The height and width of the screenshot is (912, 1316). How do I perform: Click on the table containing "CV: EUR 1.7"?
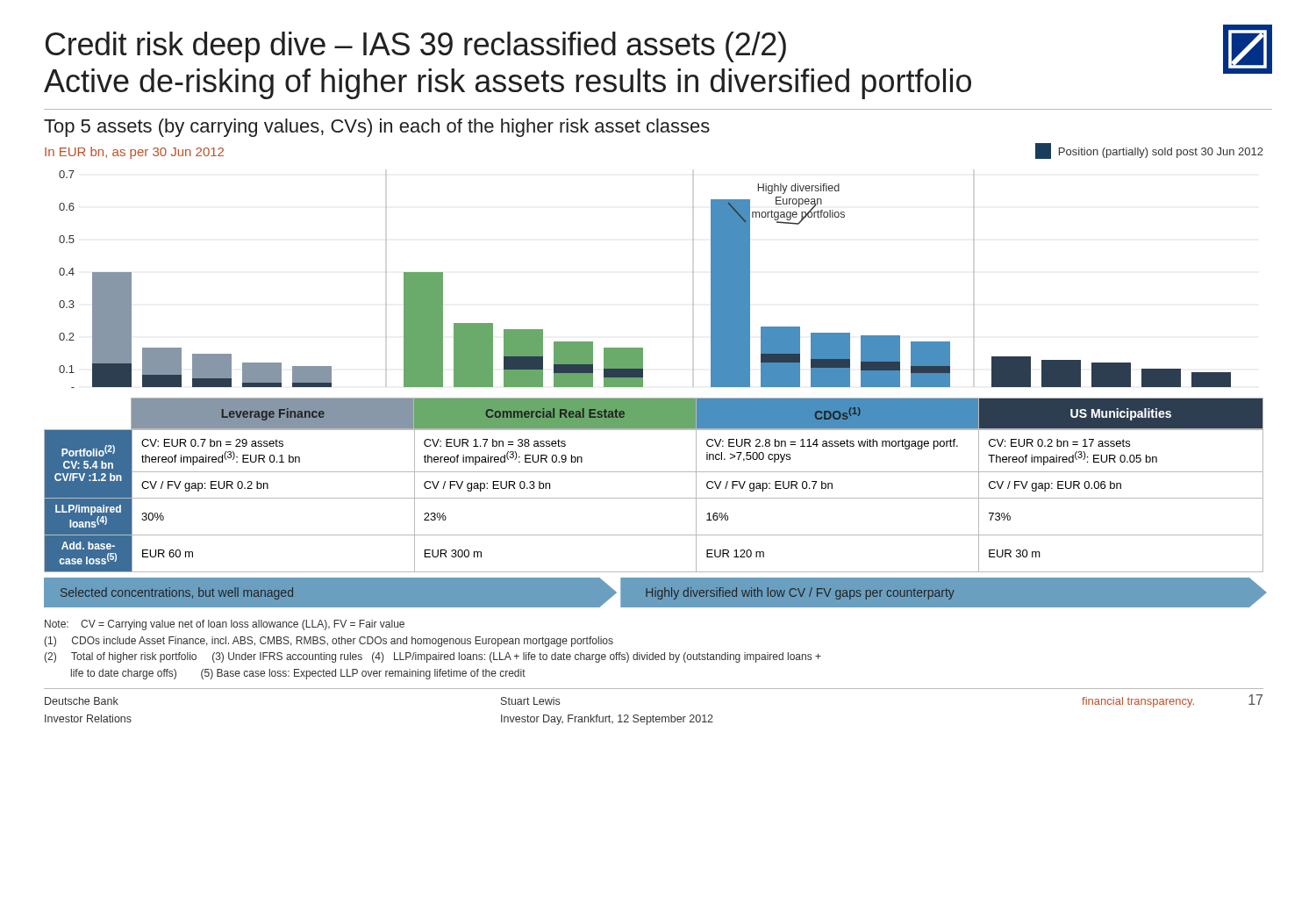click(658, 501)
